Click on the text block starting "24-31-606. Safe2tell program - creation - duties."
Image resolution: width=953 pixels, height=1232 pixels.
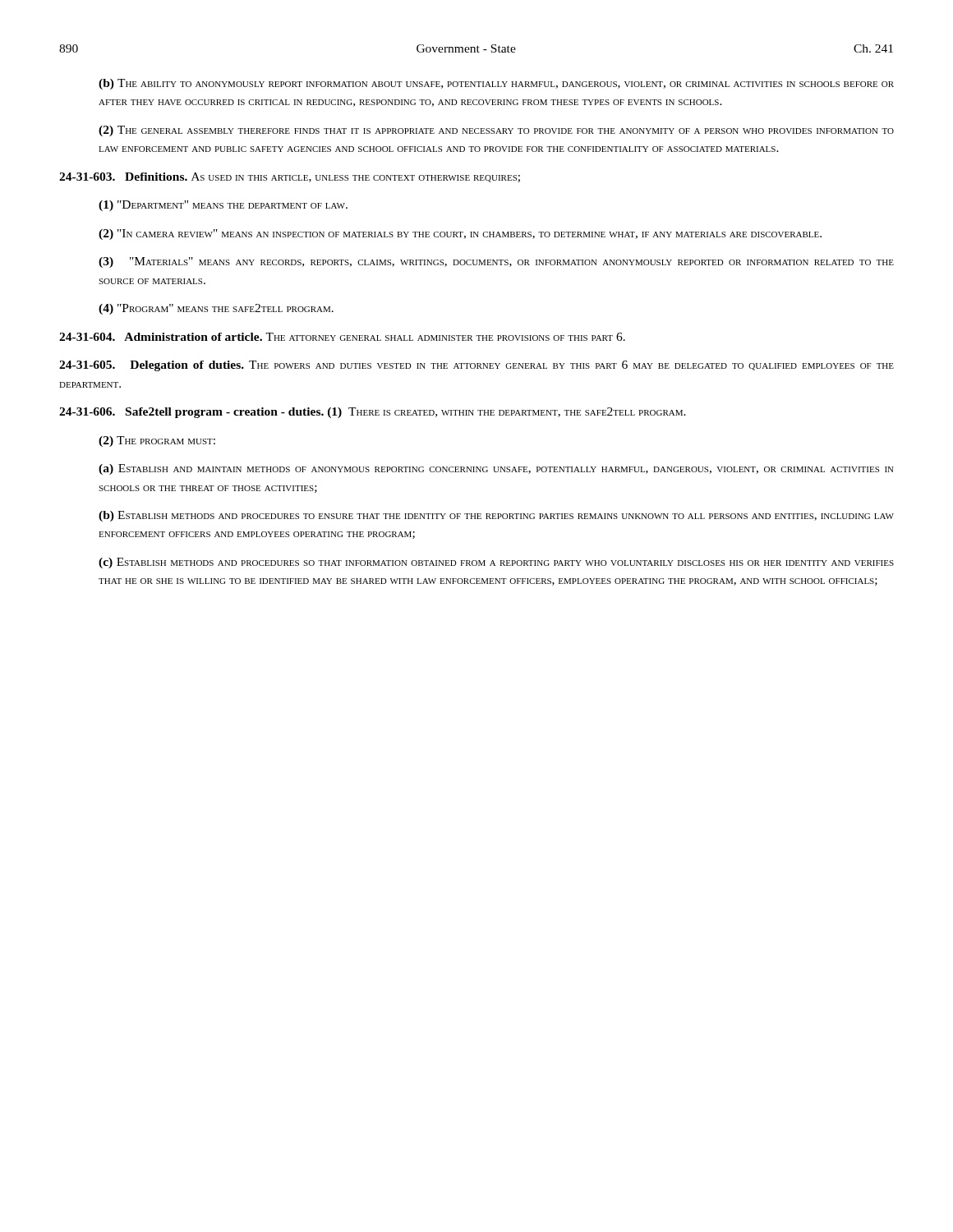[476, 412]
